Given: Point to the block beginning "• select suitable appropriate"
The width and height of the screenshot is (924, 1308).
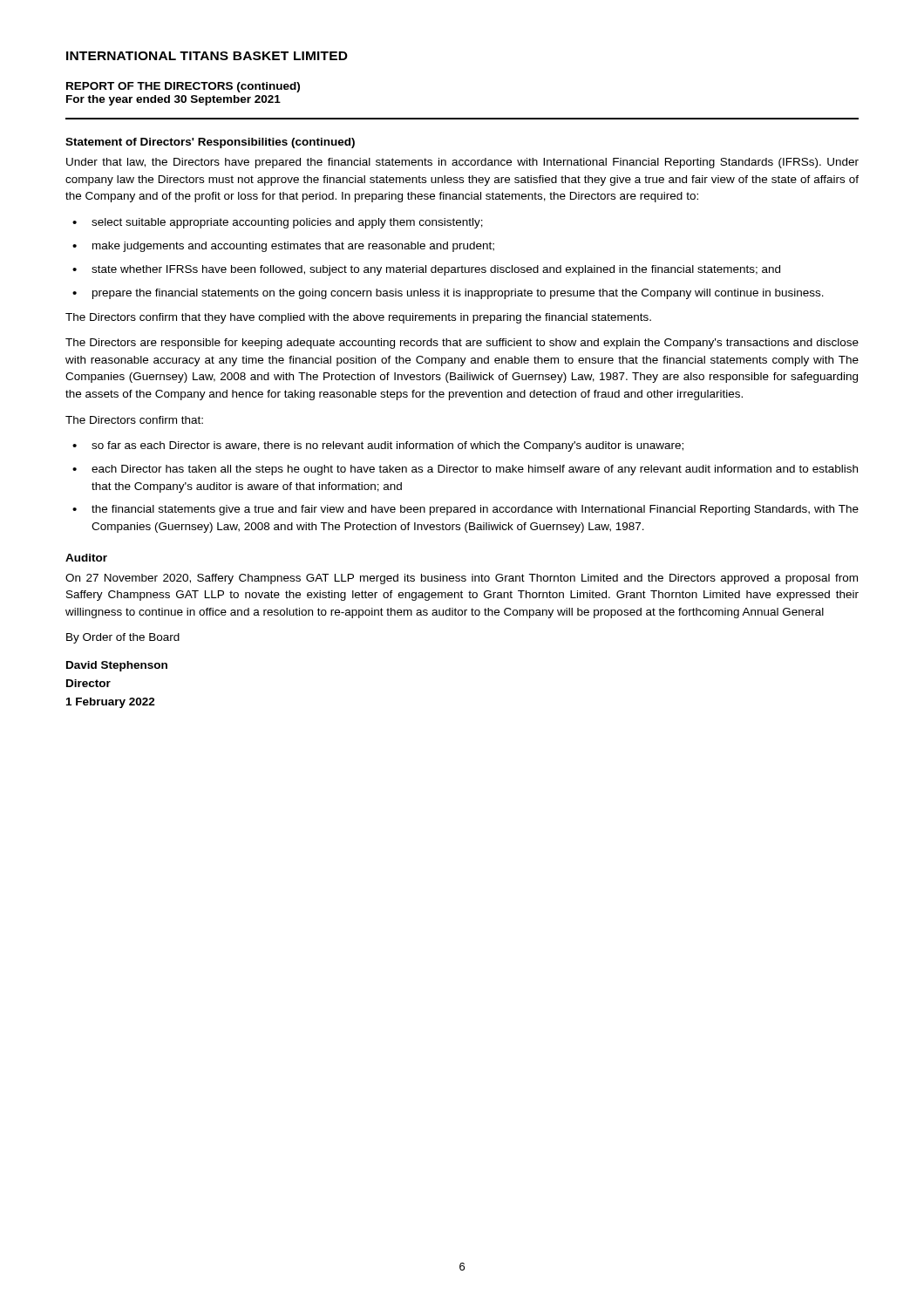Looking at the screenshot, I should 462,222.
